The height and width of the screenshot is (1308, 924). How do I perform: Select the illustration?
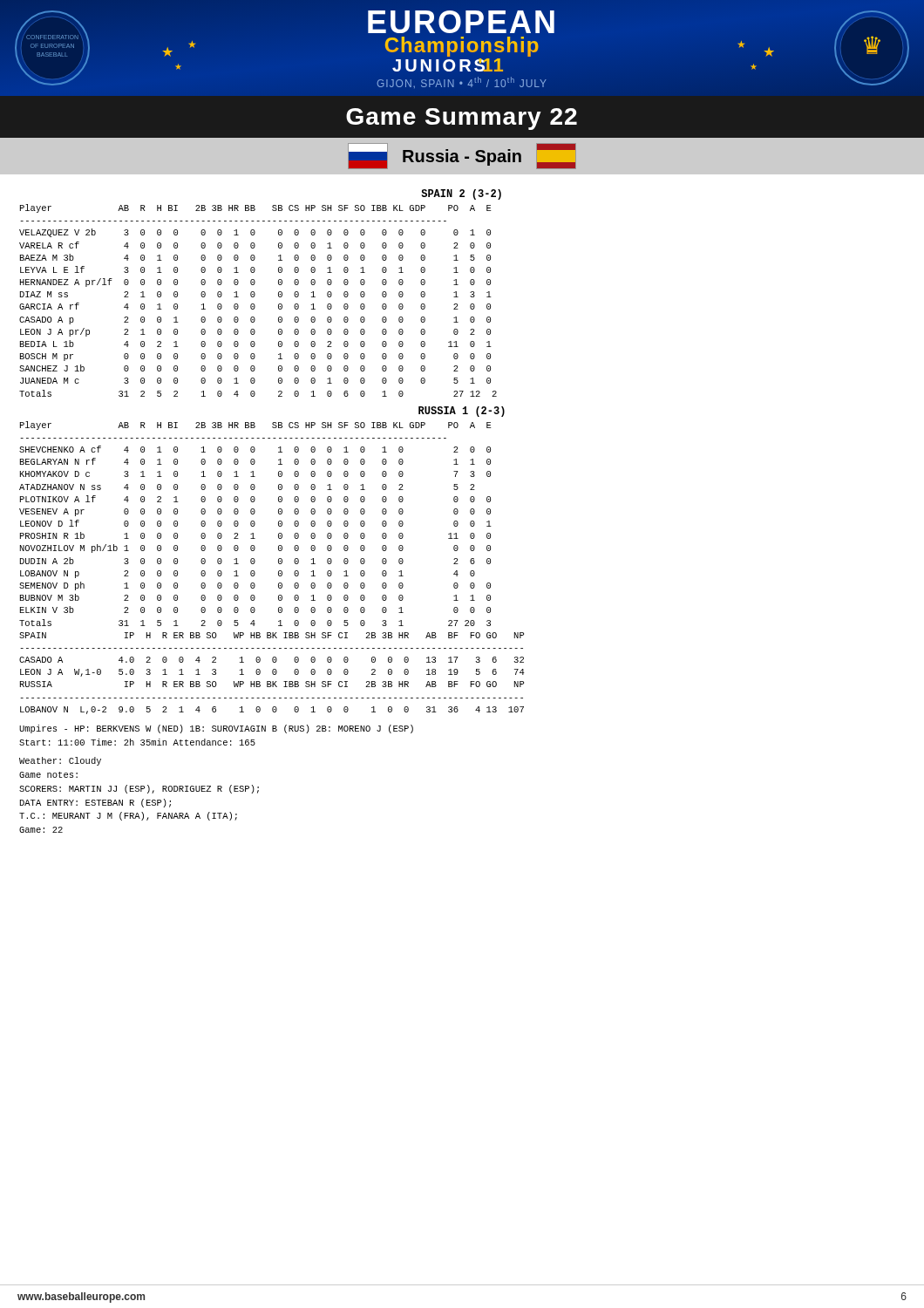tap(462, 48)
